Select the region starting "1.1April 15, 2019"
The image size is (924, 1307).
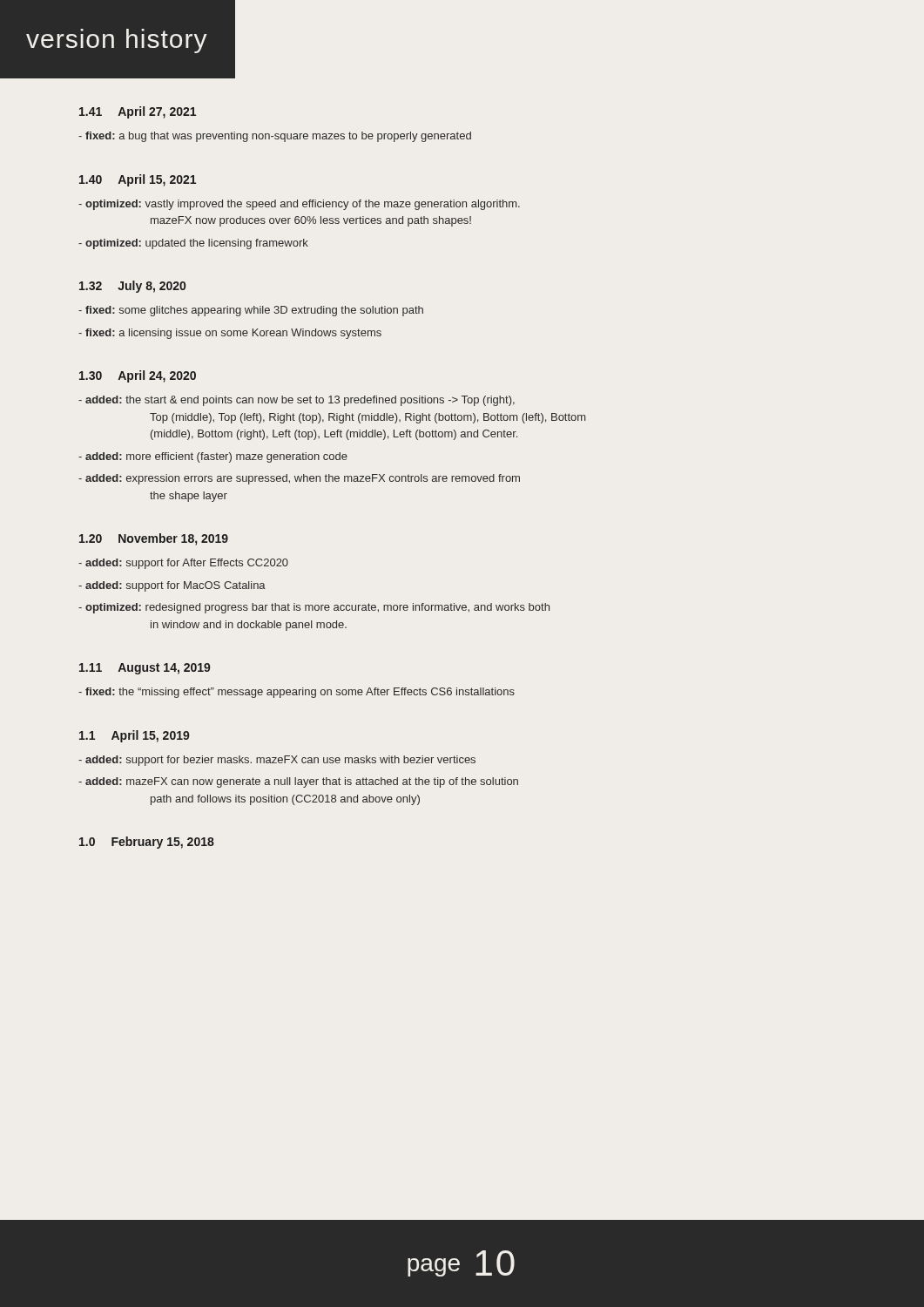(134, 735)
